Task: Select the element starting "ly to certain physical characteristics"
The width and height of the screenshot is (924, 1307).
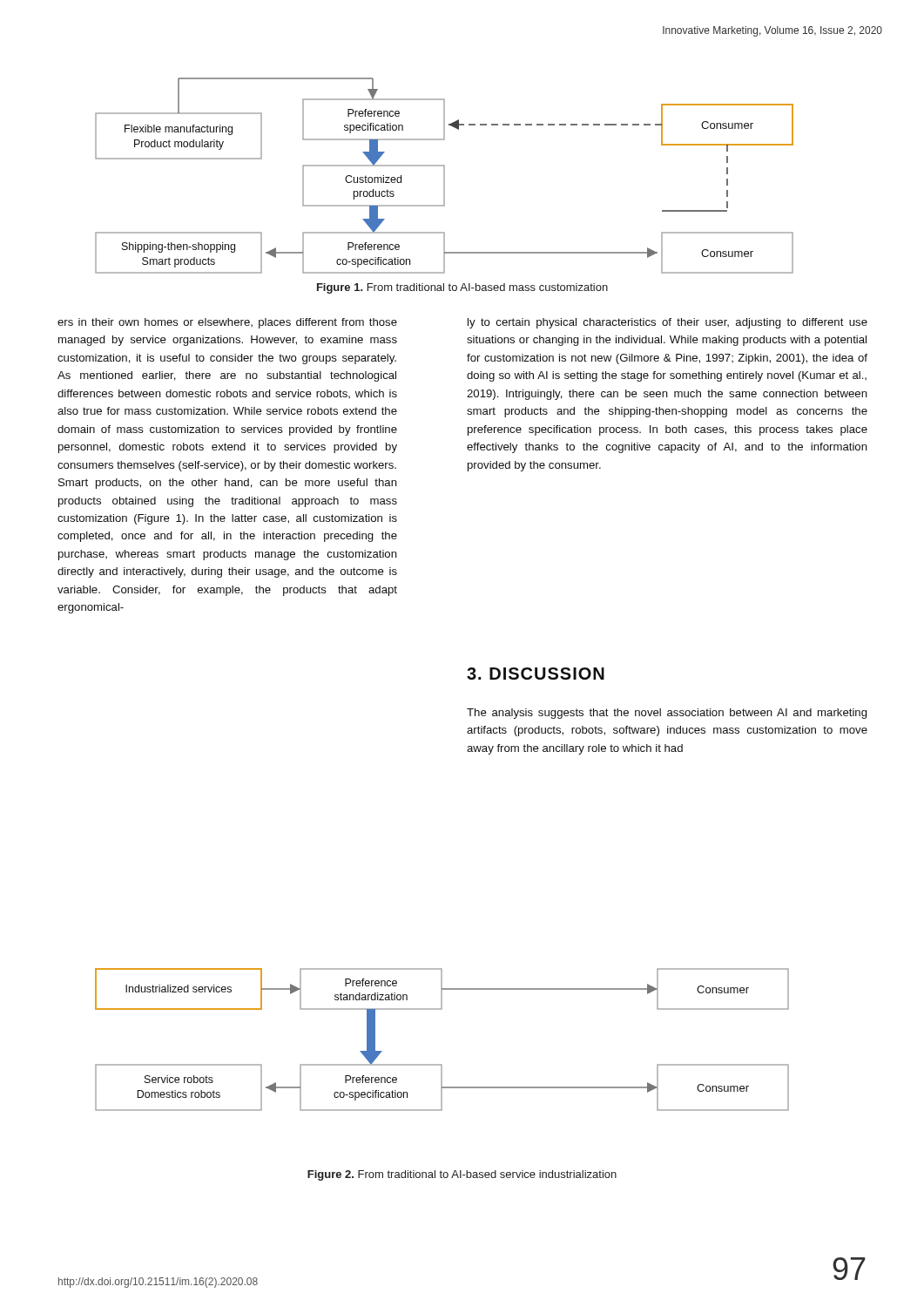Action: pyautogui.click(x=667, y=393)
